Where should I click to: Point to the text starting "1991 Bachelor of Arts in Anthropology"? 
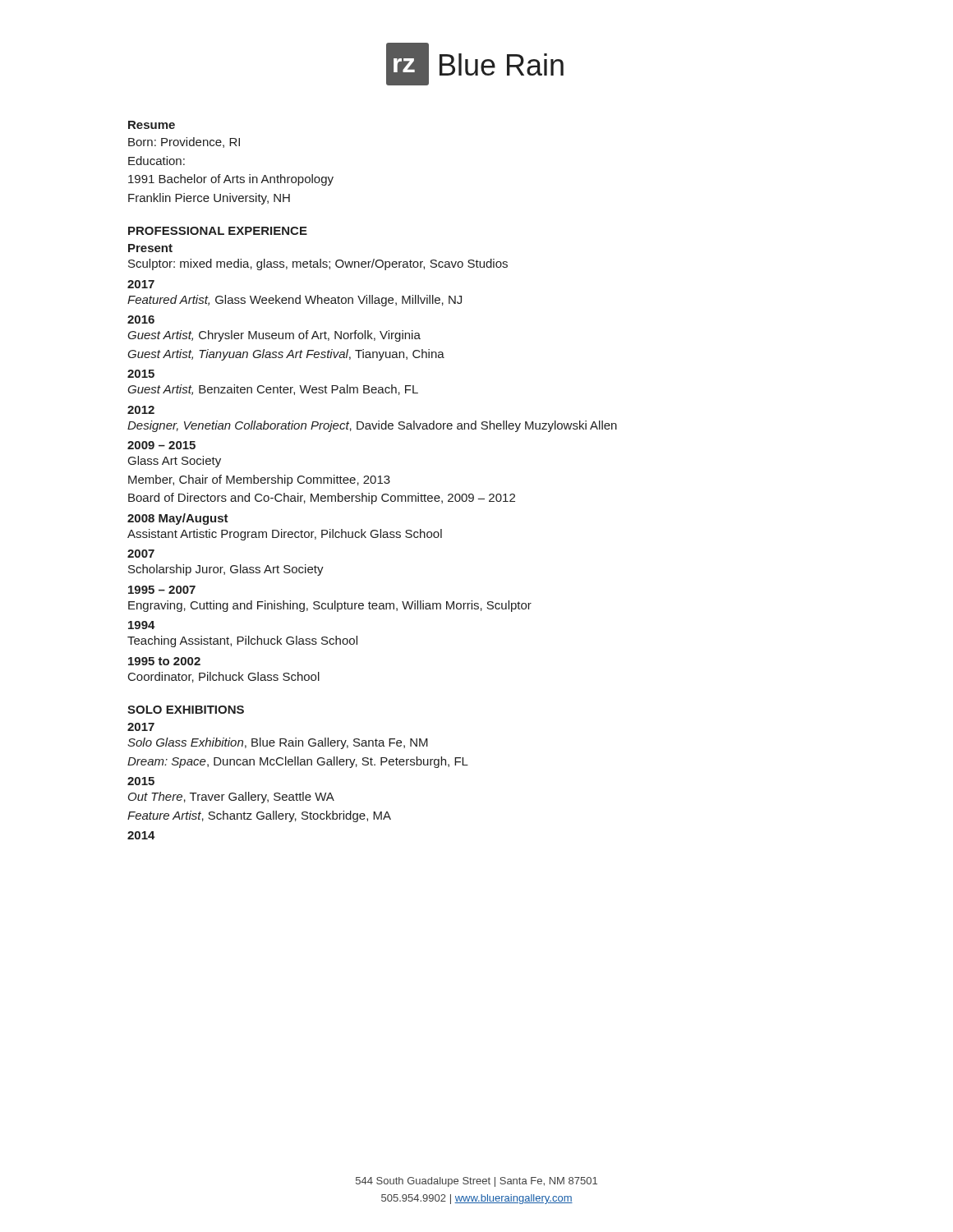pyautogui.click(x=230, y=179)
